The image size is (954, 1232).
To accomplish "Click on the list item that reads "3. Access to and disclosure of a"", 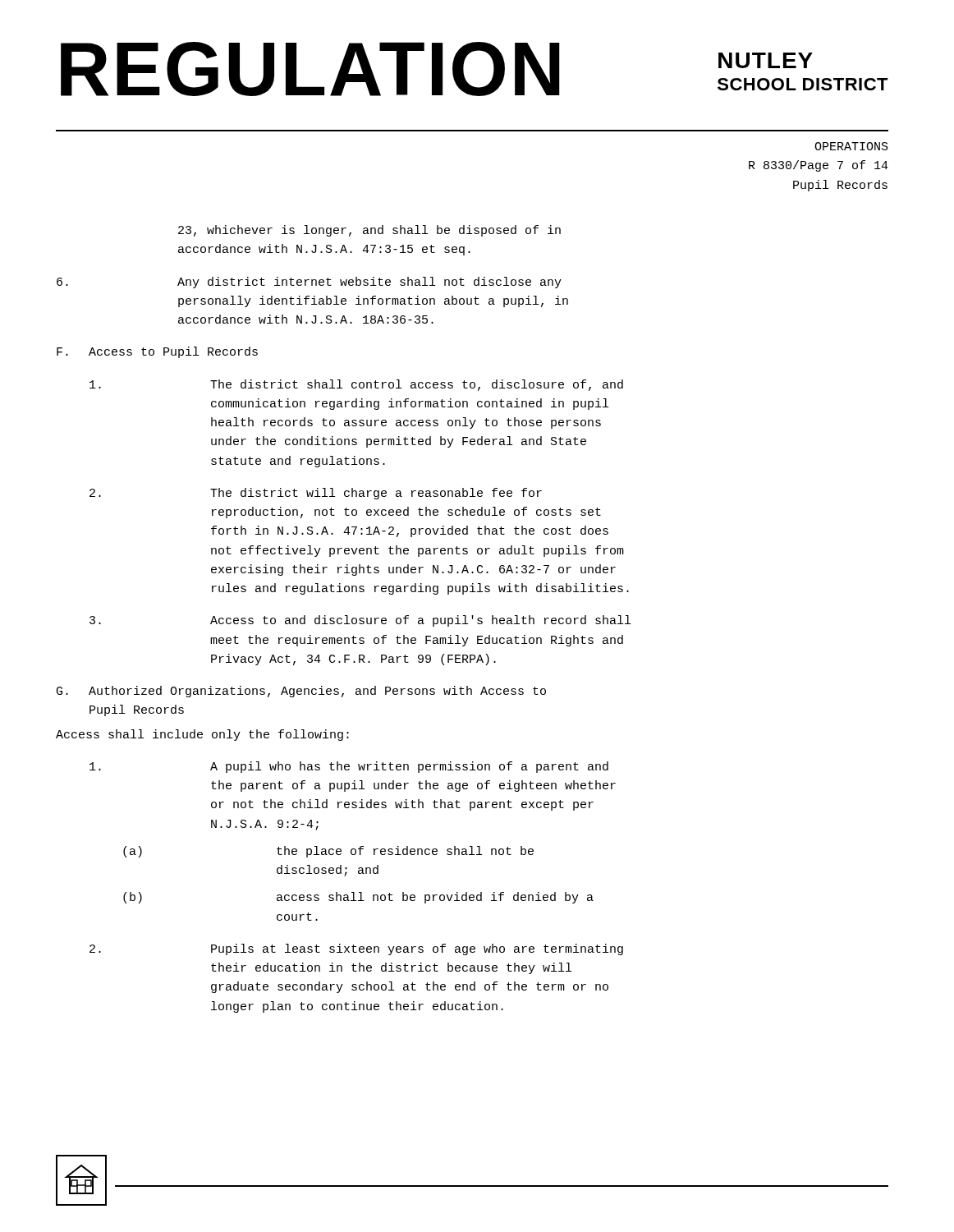I will point(344,641).
